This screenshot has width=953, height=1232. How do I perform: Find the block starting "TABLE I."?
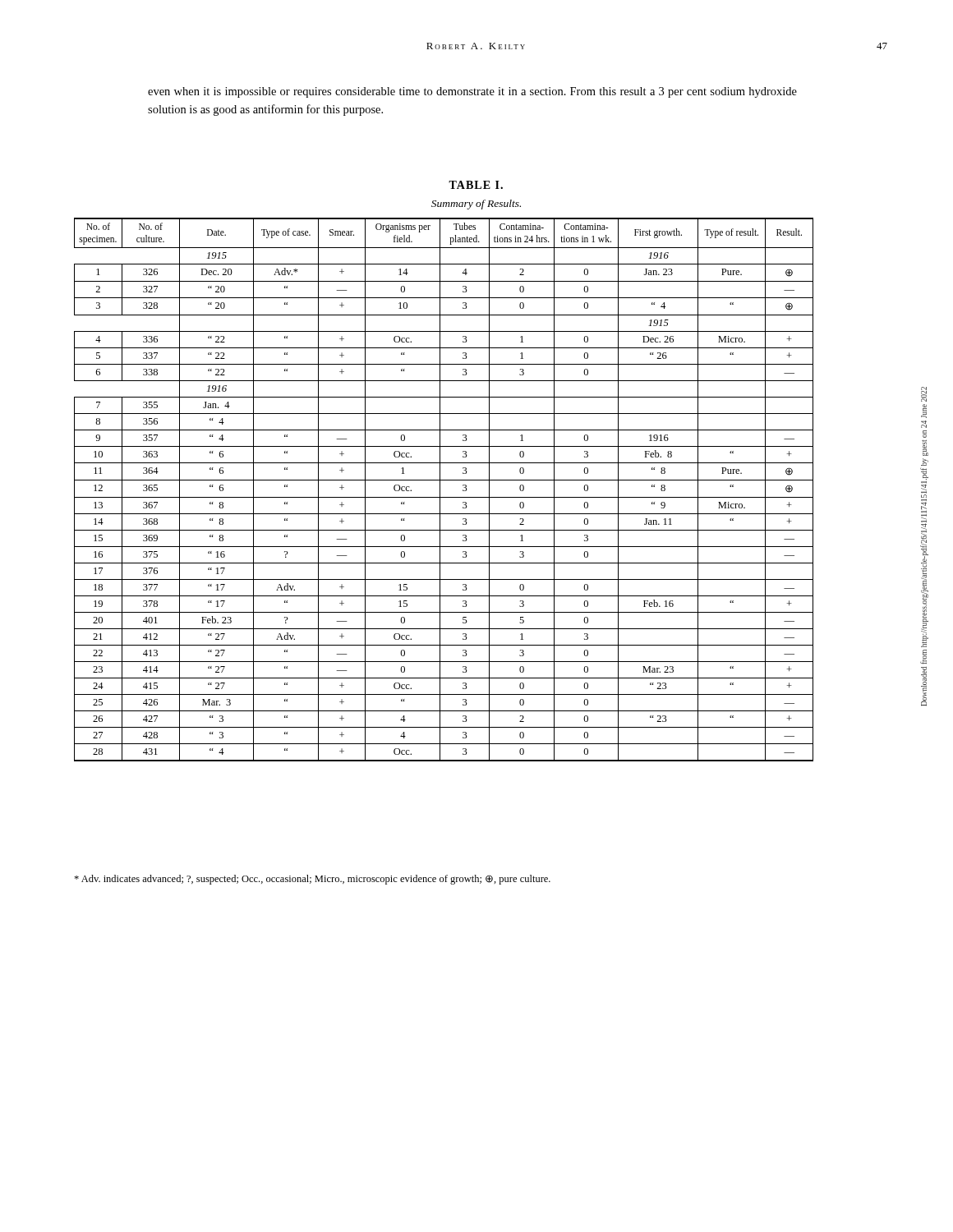(x=476, y=185)
